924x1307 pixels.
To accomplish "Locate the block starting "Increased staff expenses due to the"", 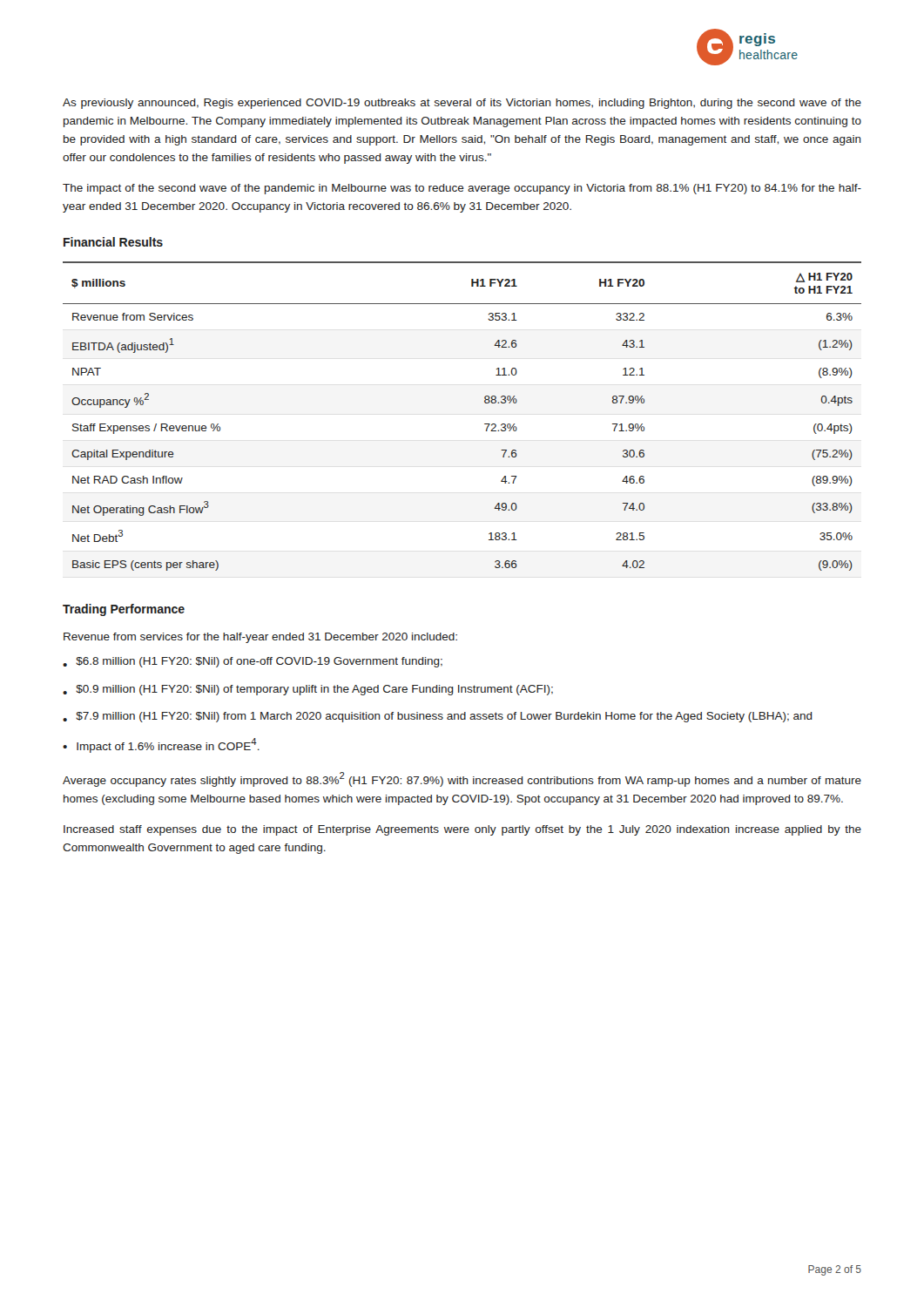I will (462, 838).
